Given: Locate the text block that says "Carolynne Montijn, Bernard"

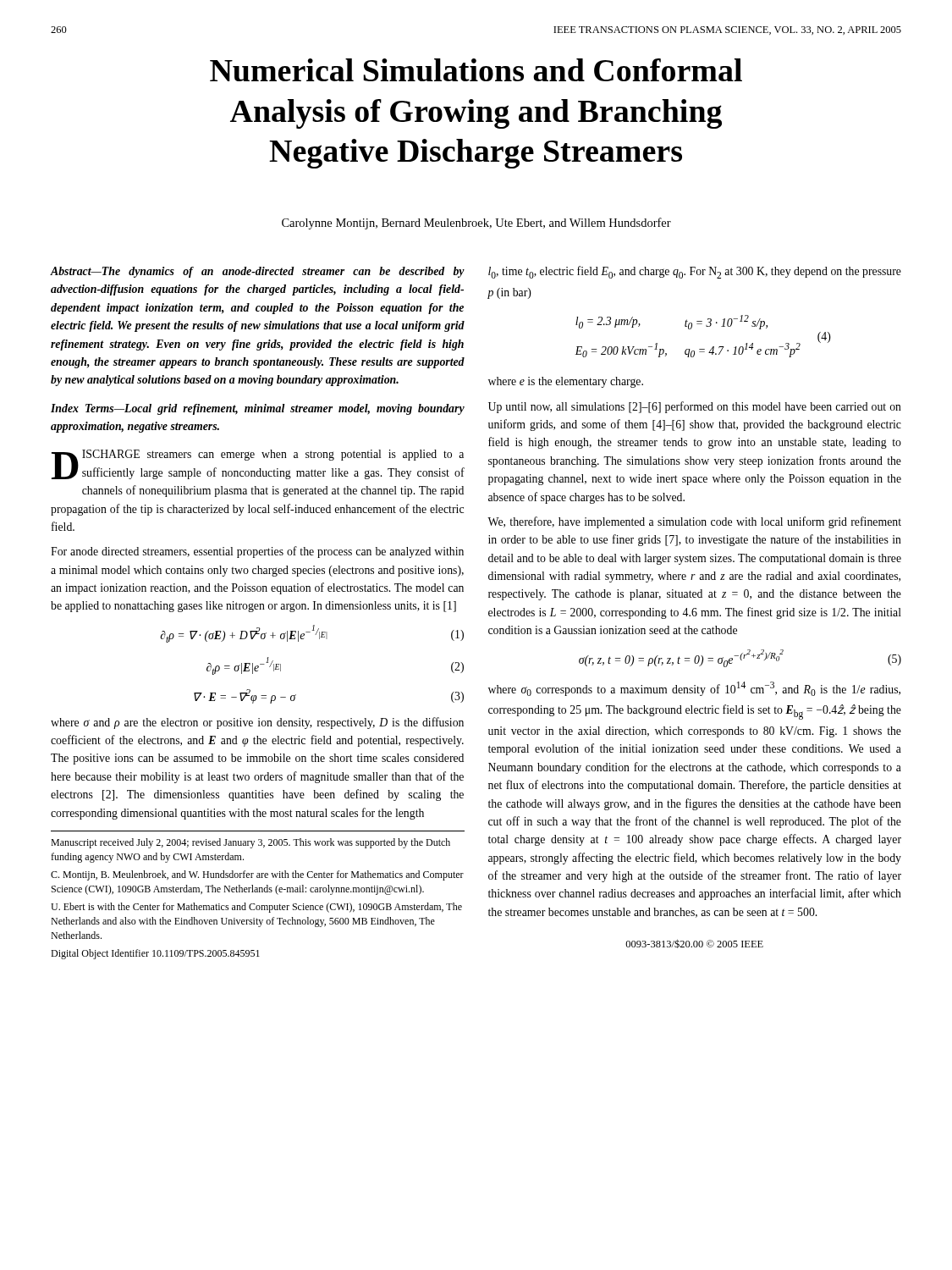Looking at the screenshot, I should point(476,223).
